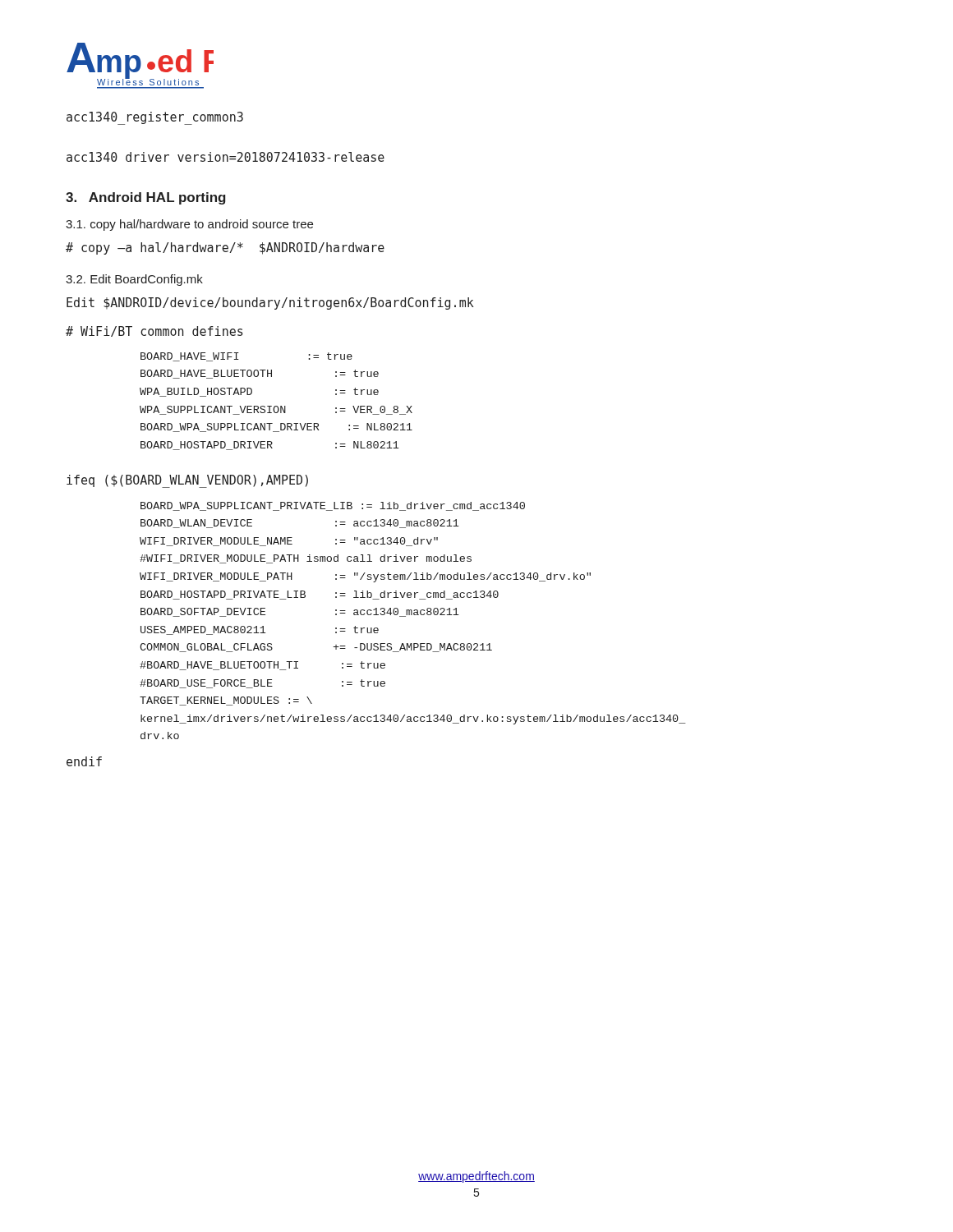Click on the text that reads "acc1340 driver version=201807241033-release"

[x=225, y=158]
